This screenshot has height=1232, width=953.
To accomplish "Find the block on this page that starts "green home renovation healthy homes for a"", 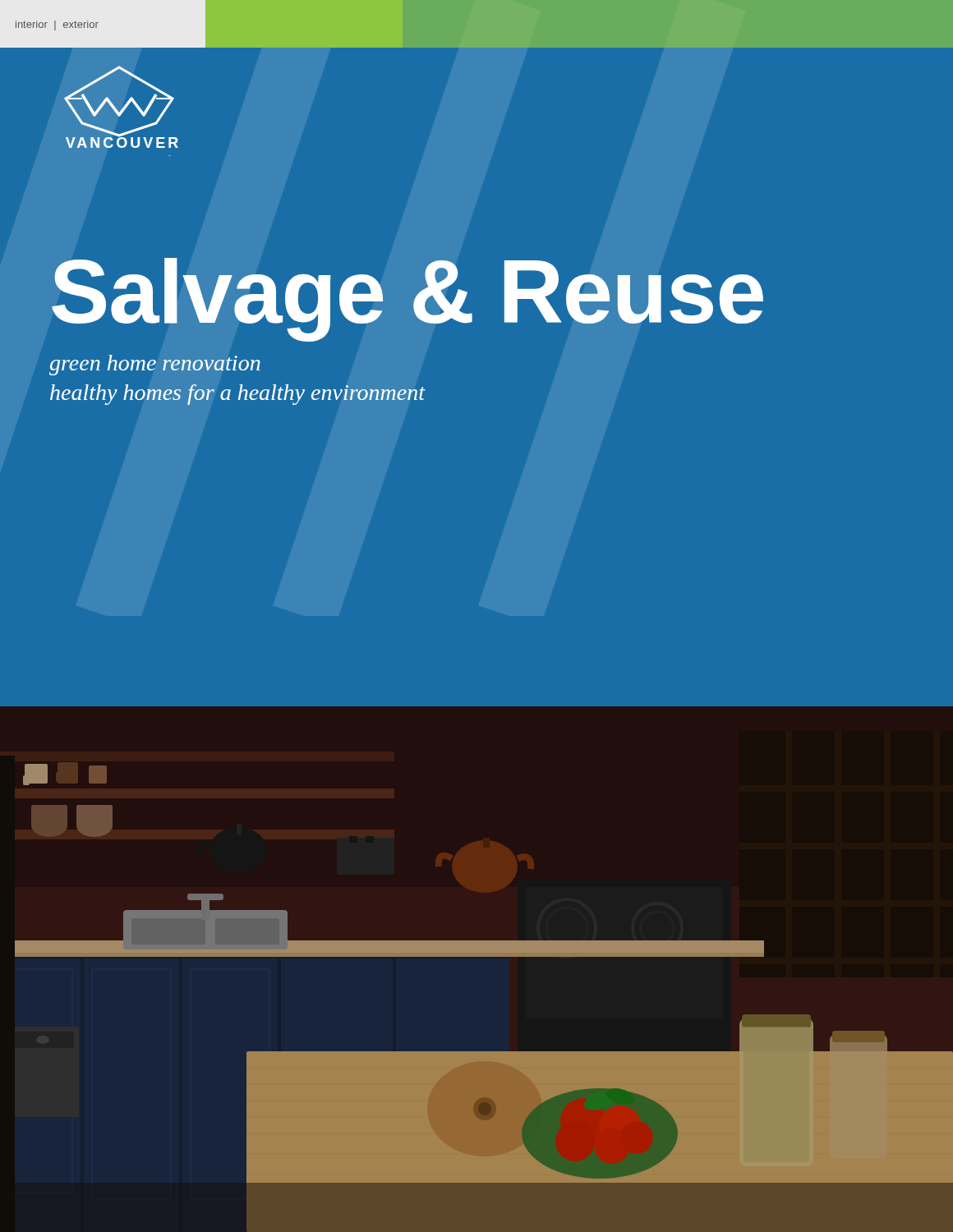I will tap(407, 378).
